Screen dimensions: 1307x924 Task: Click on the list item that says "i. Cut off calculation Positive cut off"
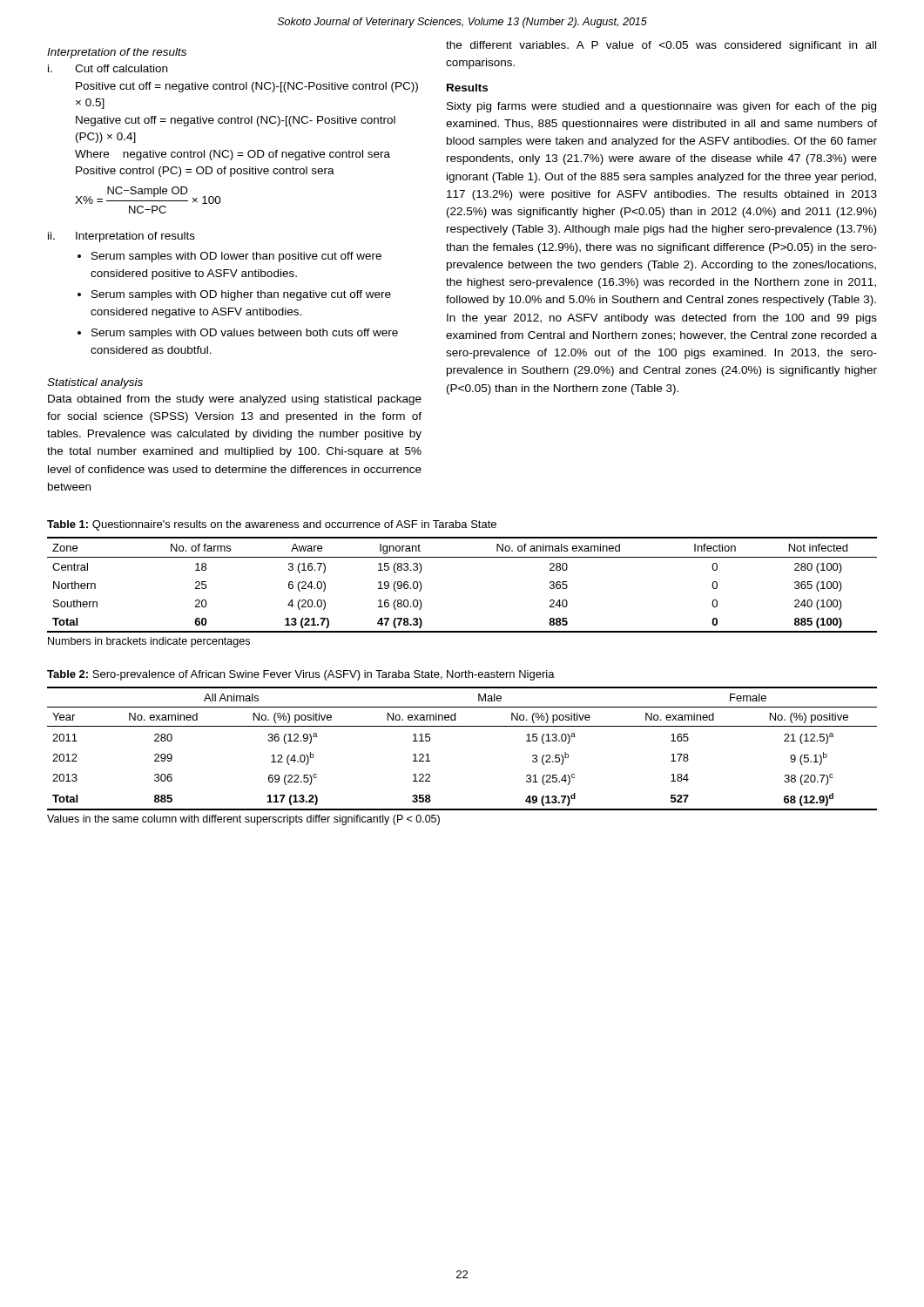(x=234, y=141)
